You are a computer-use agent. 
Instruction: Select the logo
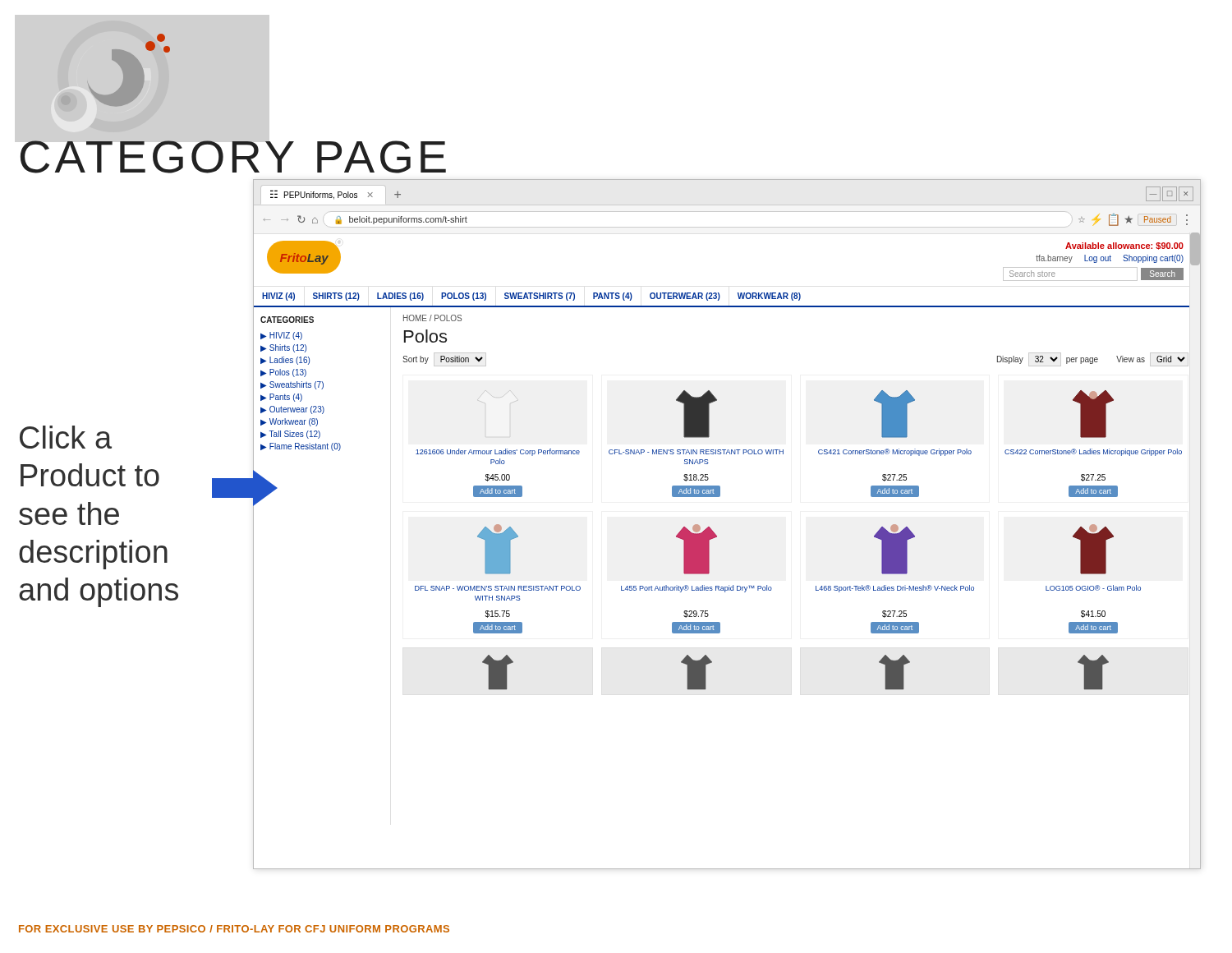click(x=142, y=78)
